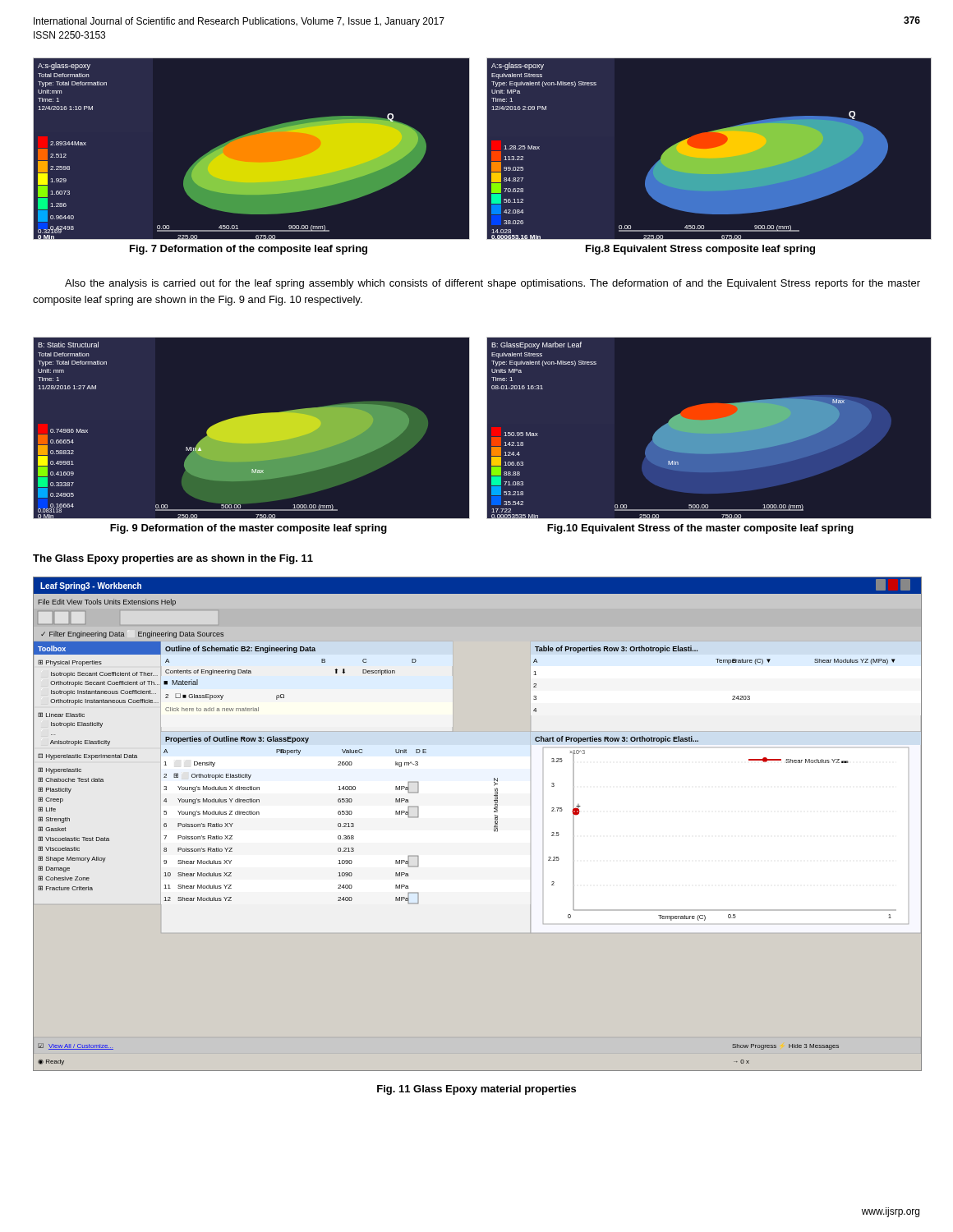Click on the region starting "Fig.8 Equivalent Stress composite leaf spring"
The image size is (953, 1232).
[700, 248]
